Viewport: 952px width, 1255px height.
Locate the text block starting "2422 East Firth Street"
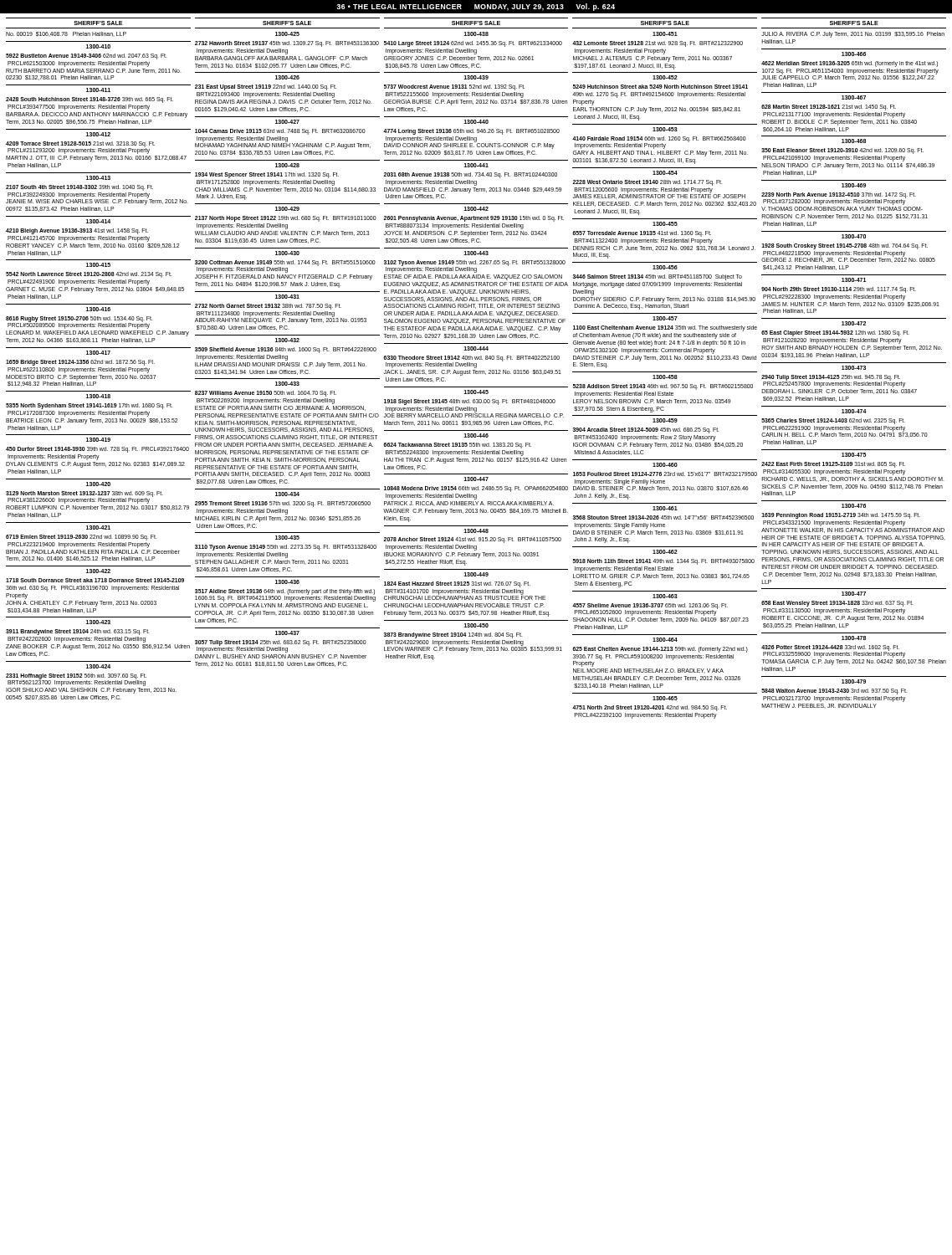(853, 479)
